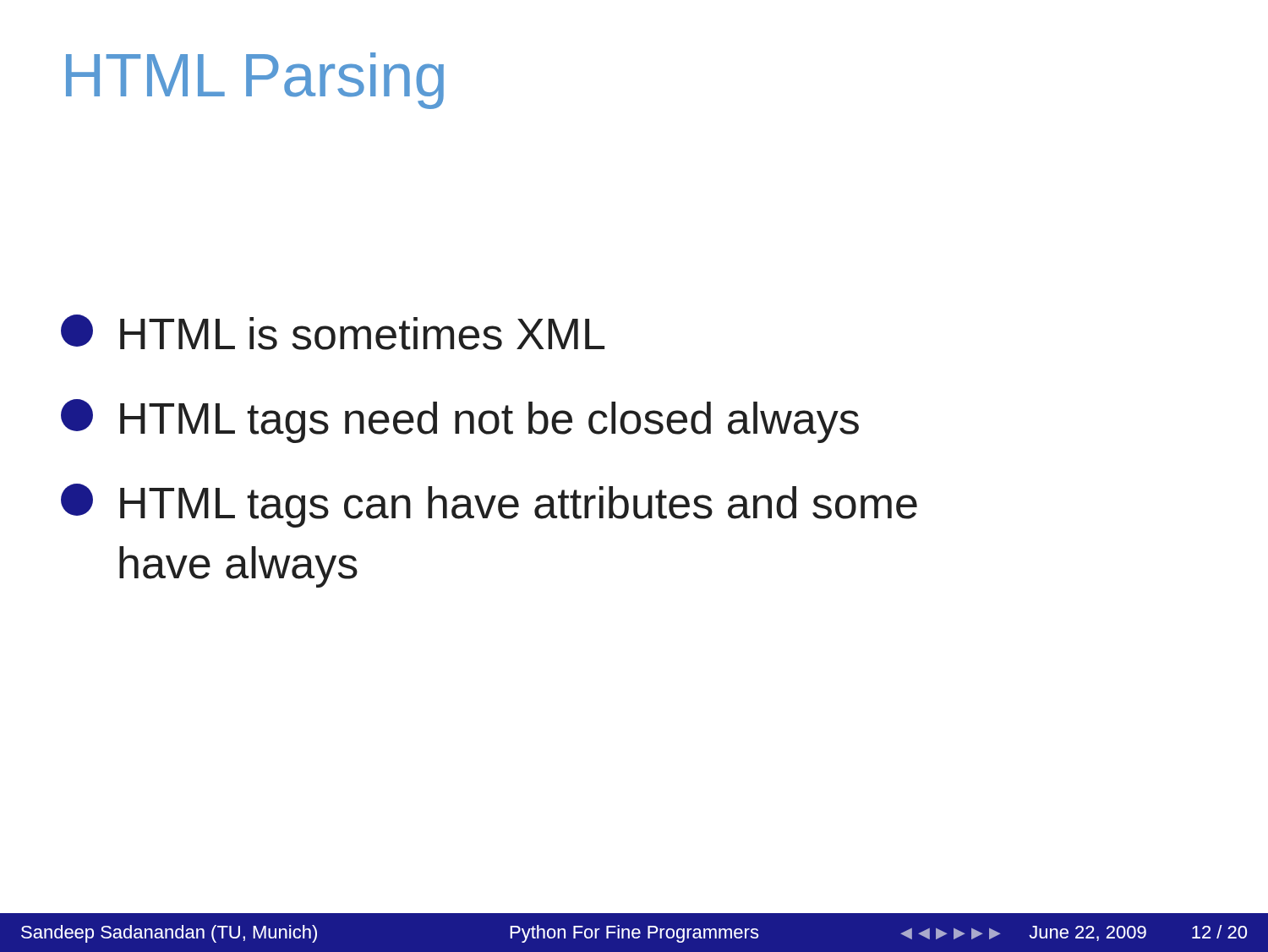Image resolution: width=1268 pixels, height=952 pixels.
Task: Click where it says "HTML is sometimes XML"
Action: [x=333, y=334]
